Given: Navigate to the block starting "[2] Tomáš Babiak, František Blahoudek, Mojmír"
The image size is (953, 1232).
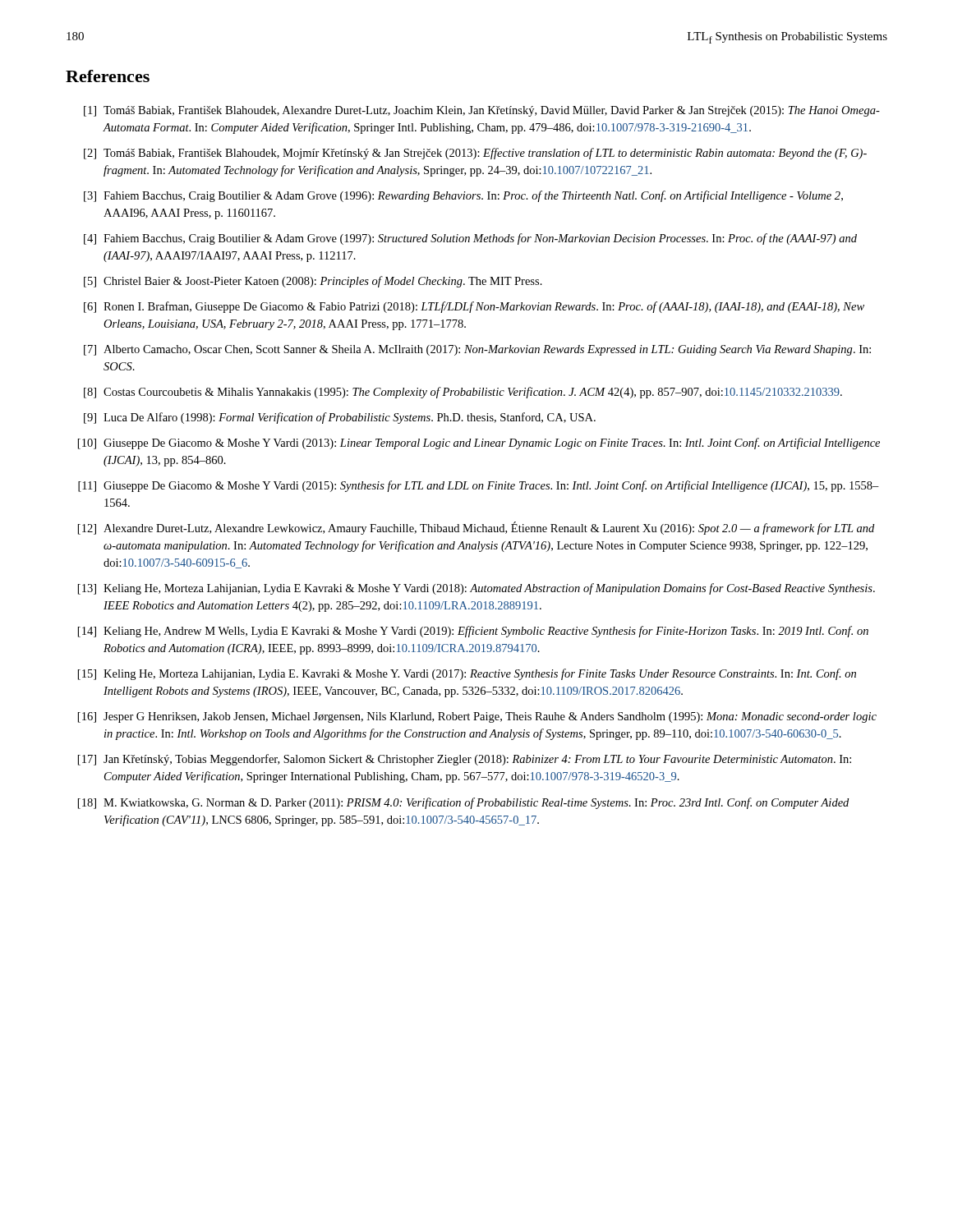Looking at the screenshot, I should click(x=476, y=162).
